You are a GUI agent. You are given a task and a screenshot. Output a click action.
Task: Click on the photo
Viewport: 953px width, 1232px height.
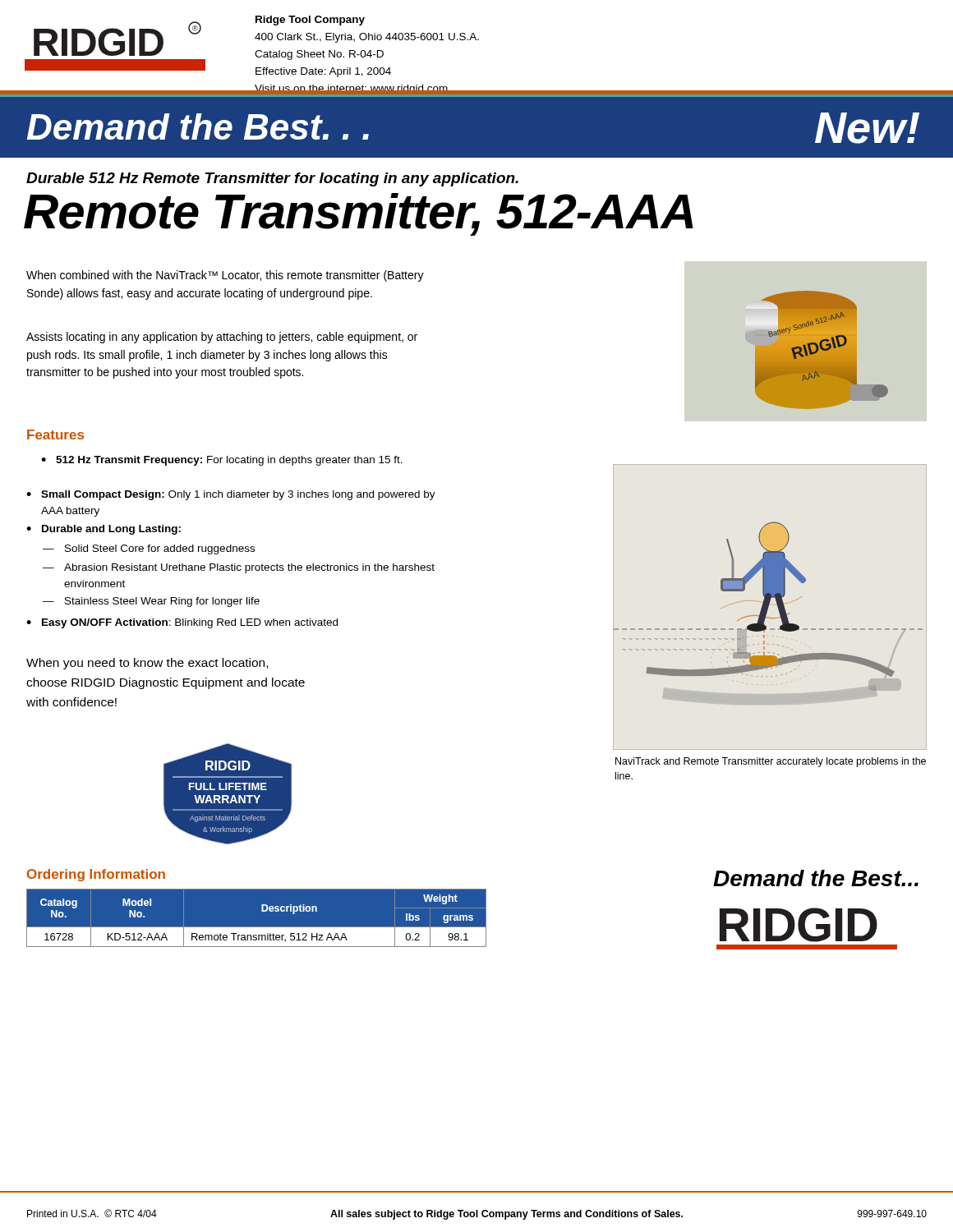click(806, 341)
